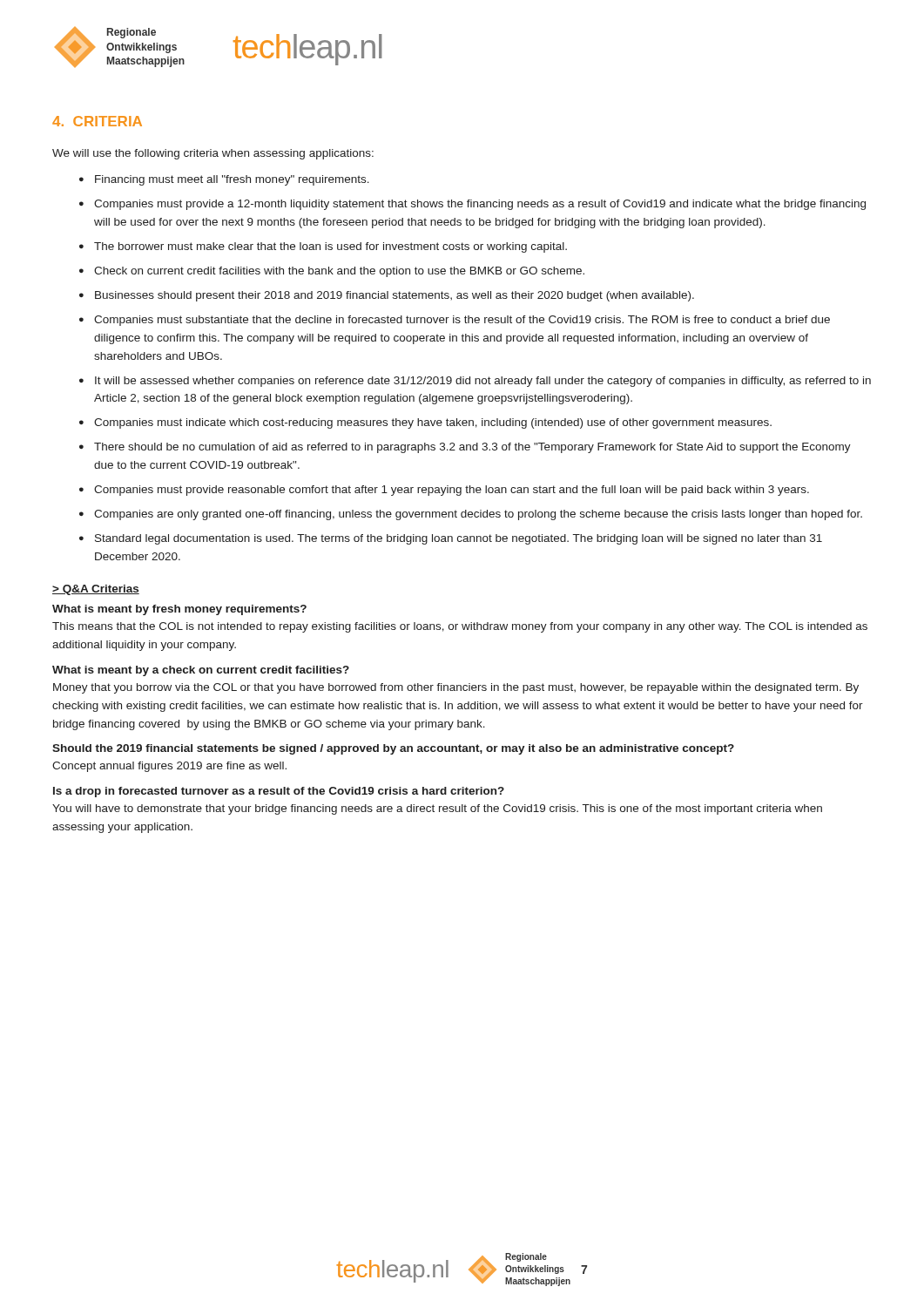Locate the section header that reads "Is a drop in"
Screen dimensions: 1307x924
point(278,791)
